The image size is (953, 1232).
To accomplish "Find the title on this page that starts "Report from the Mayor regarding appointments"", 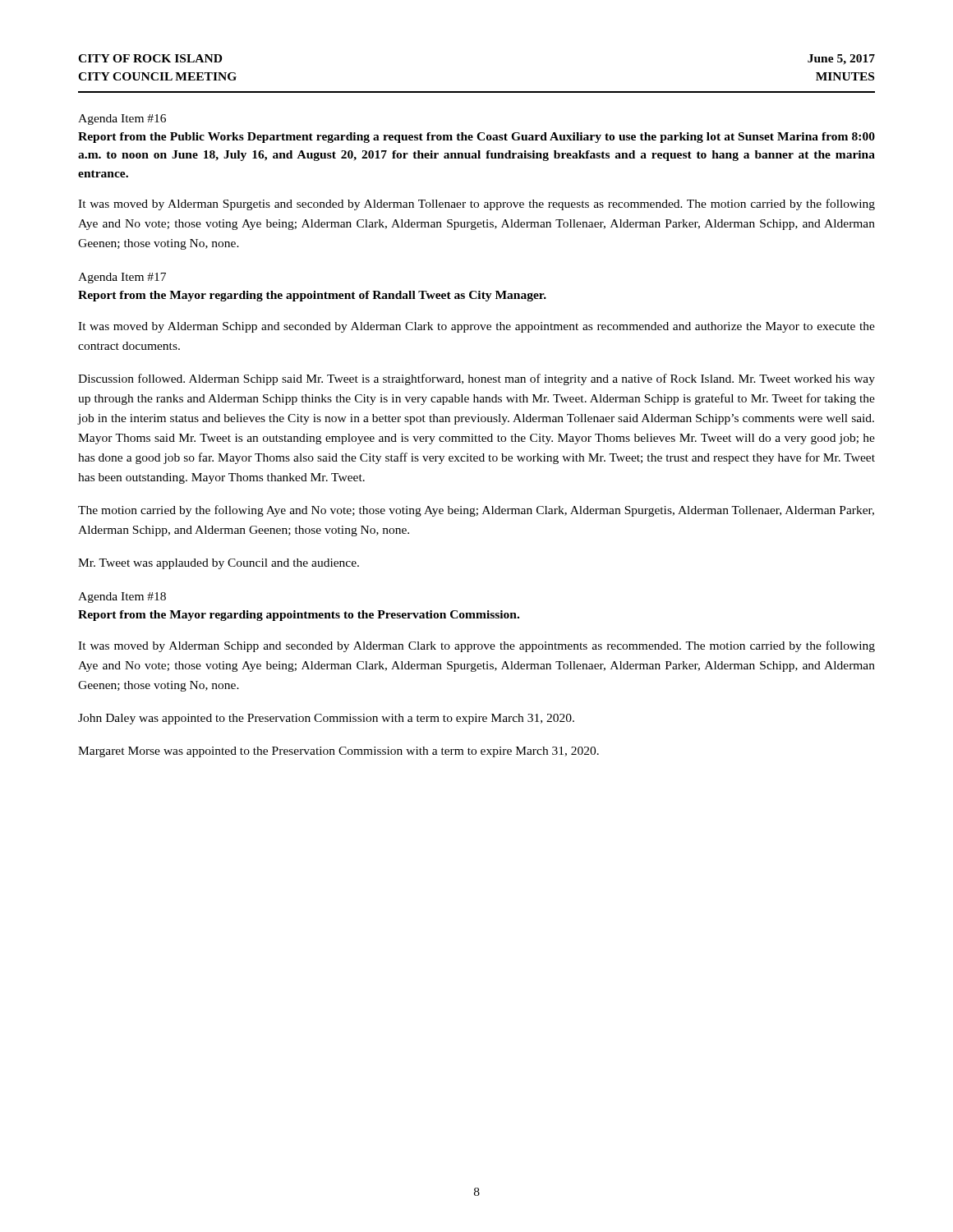I will coord(299,614).
